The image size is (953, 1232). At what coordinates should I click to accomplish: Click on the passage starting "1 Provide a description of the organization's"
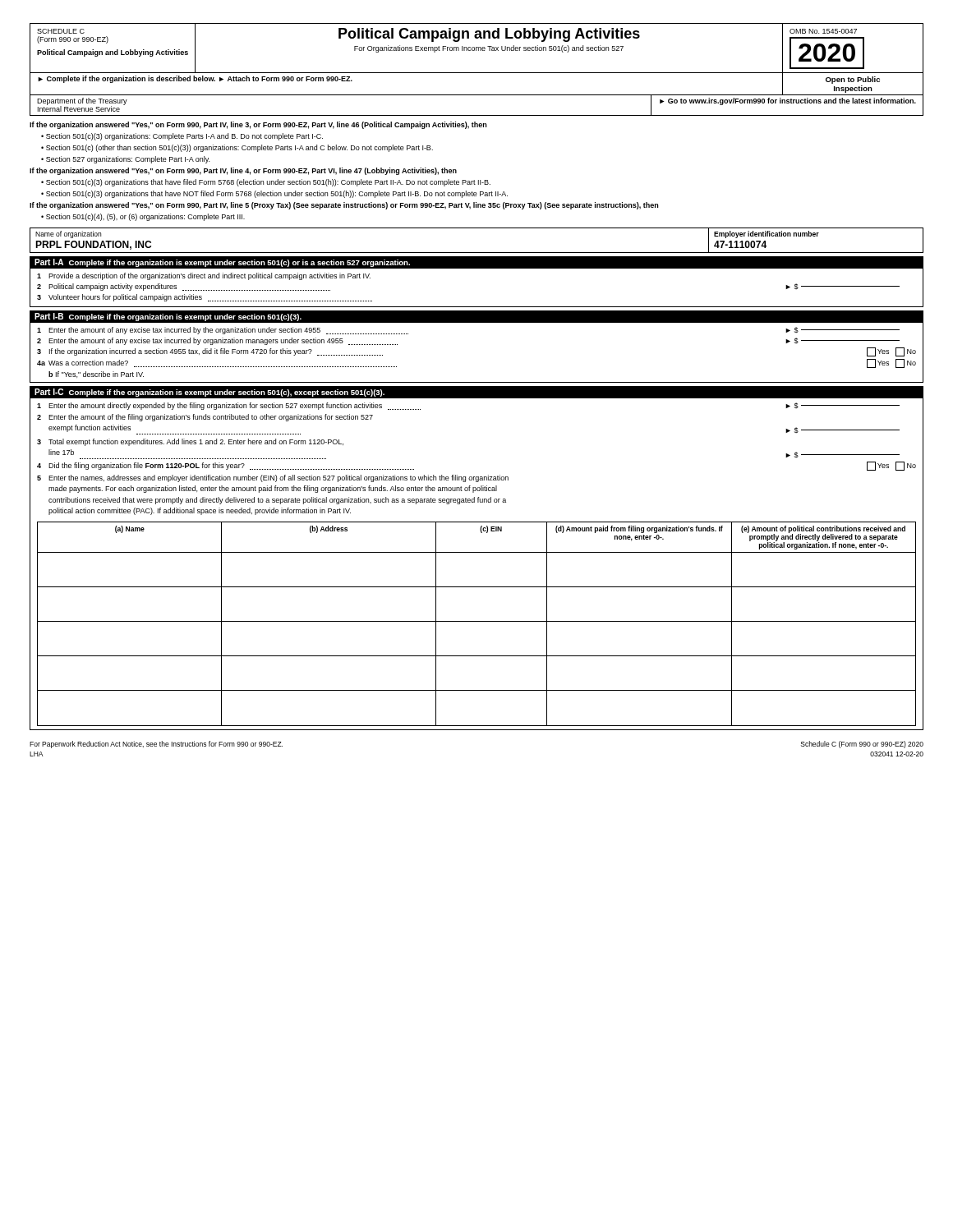pos(476,276)
